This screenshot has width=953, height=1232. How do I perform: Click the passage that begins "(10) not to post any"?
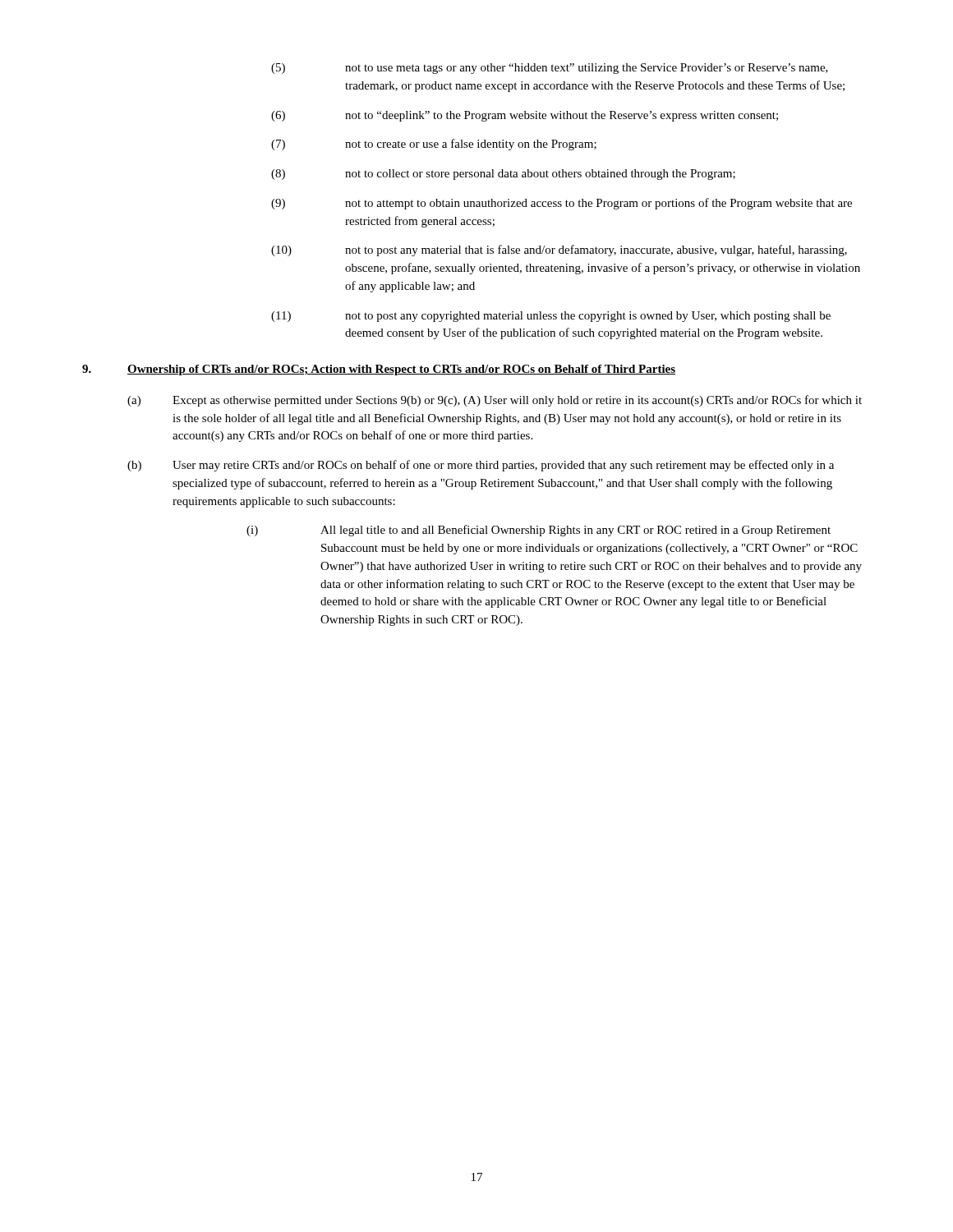[x=476, y=269]
